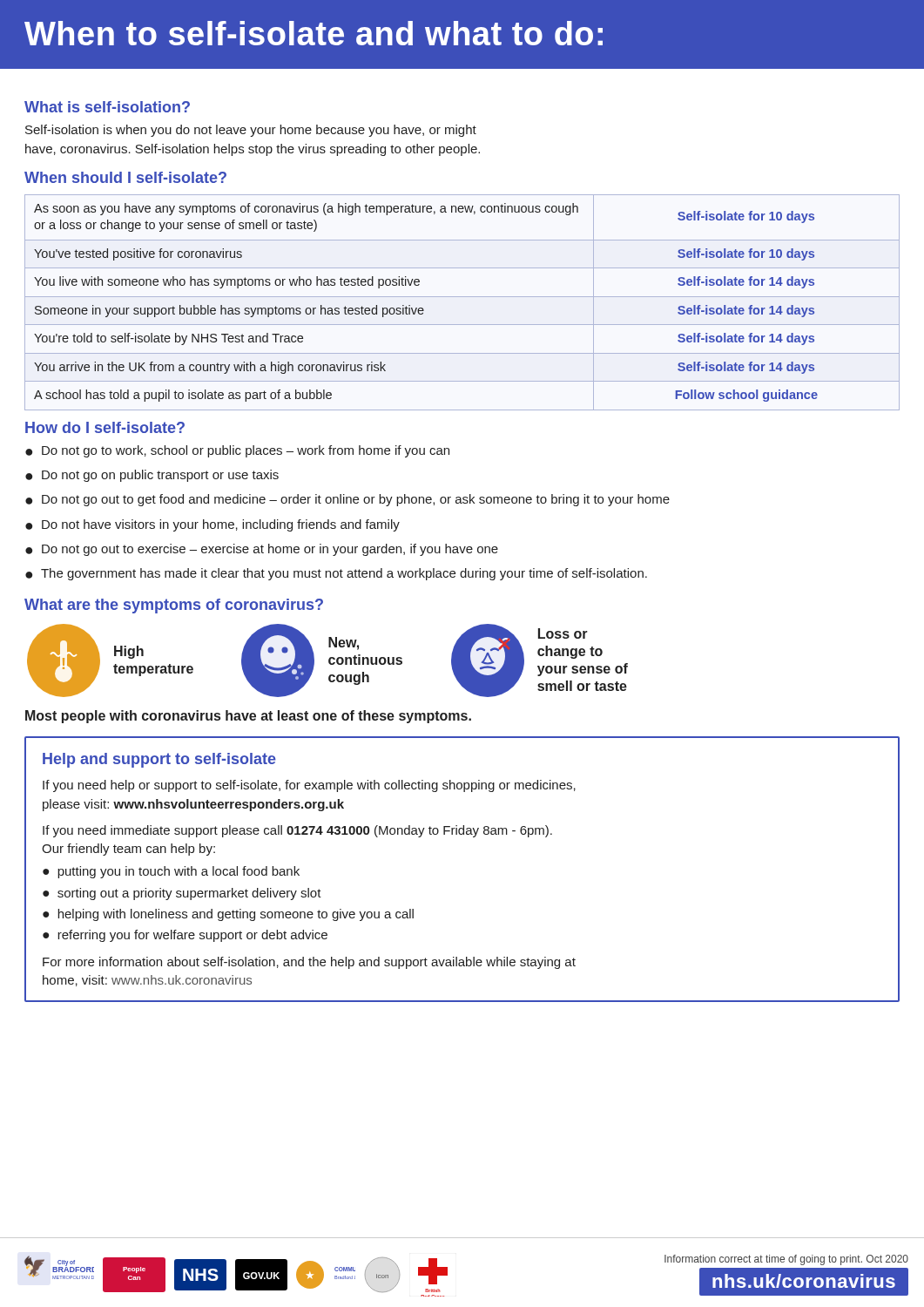Viewport: 924px width, 1307px height.
Task: Click where it says "When to self-isolate and what to do:"
Action: point(462,34)
